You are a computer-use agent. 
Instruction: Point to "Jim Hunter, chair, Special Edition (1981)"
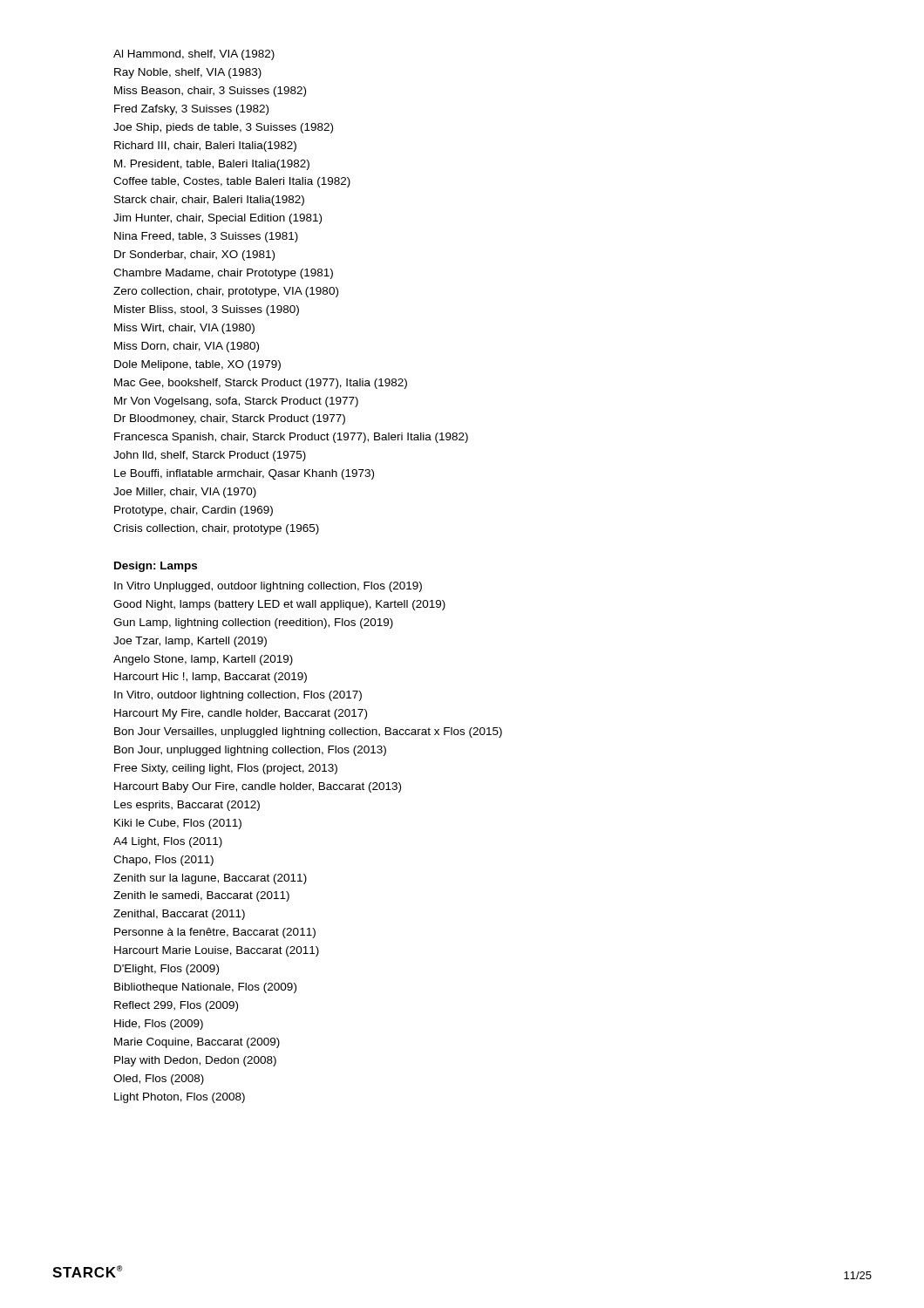[x=218, y=218]
